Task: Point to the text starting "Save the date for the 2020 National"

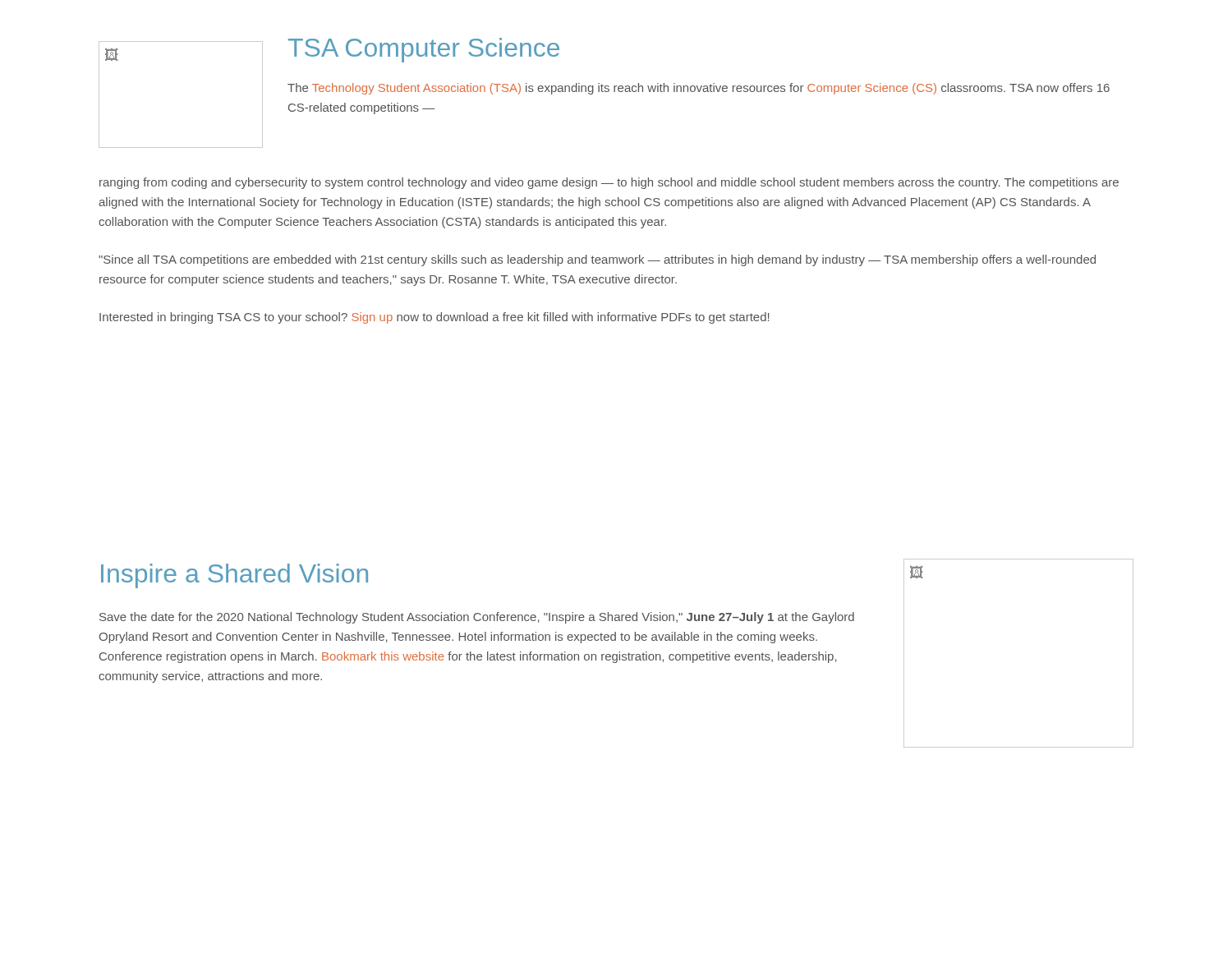Action: tap(477, 646)
